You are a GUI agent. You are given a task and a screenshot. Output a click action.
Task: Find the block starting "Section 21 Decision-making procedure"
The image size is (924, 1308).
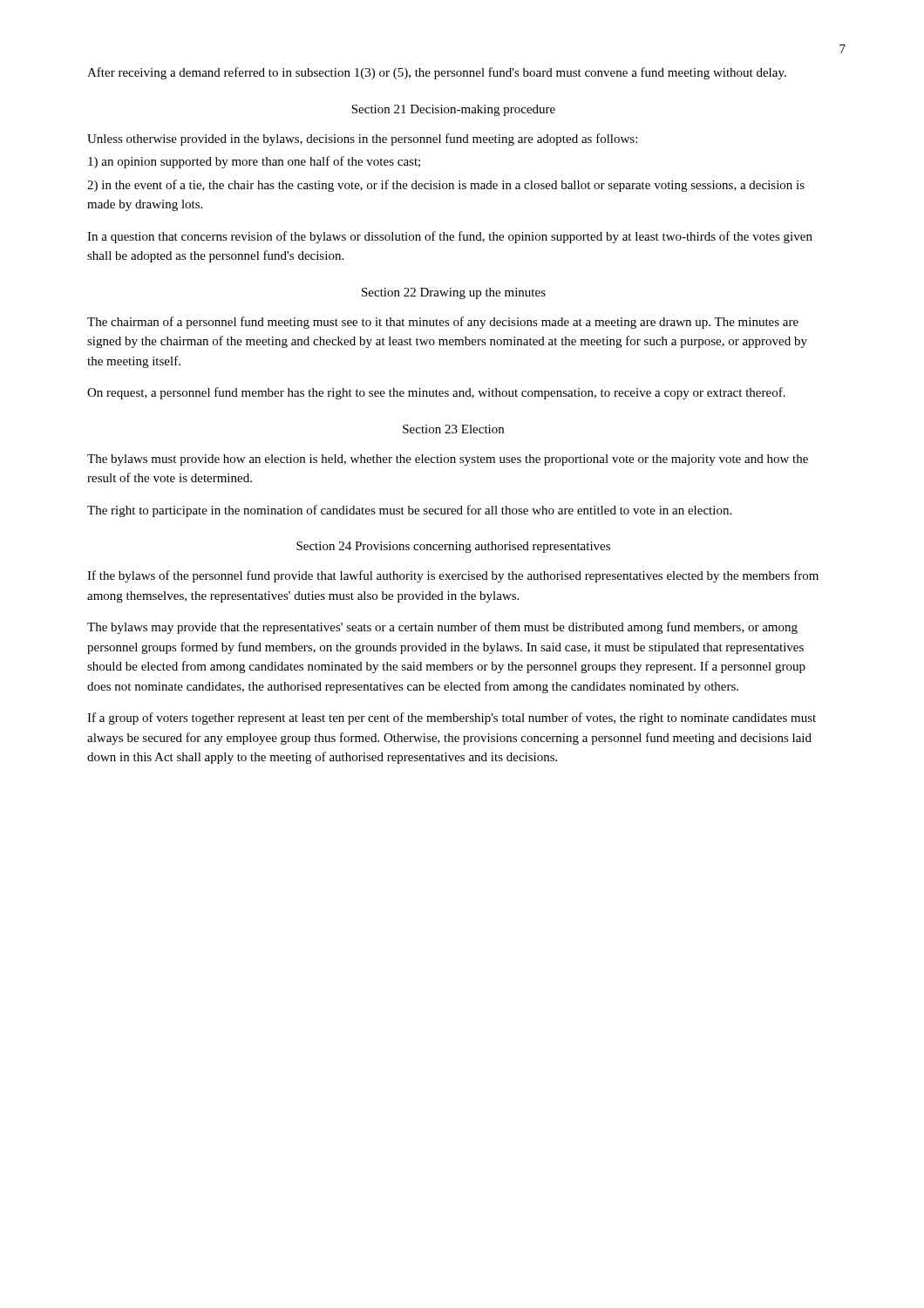coord(453,109)
